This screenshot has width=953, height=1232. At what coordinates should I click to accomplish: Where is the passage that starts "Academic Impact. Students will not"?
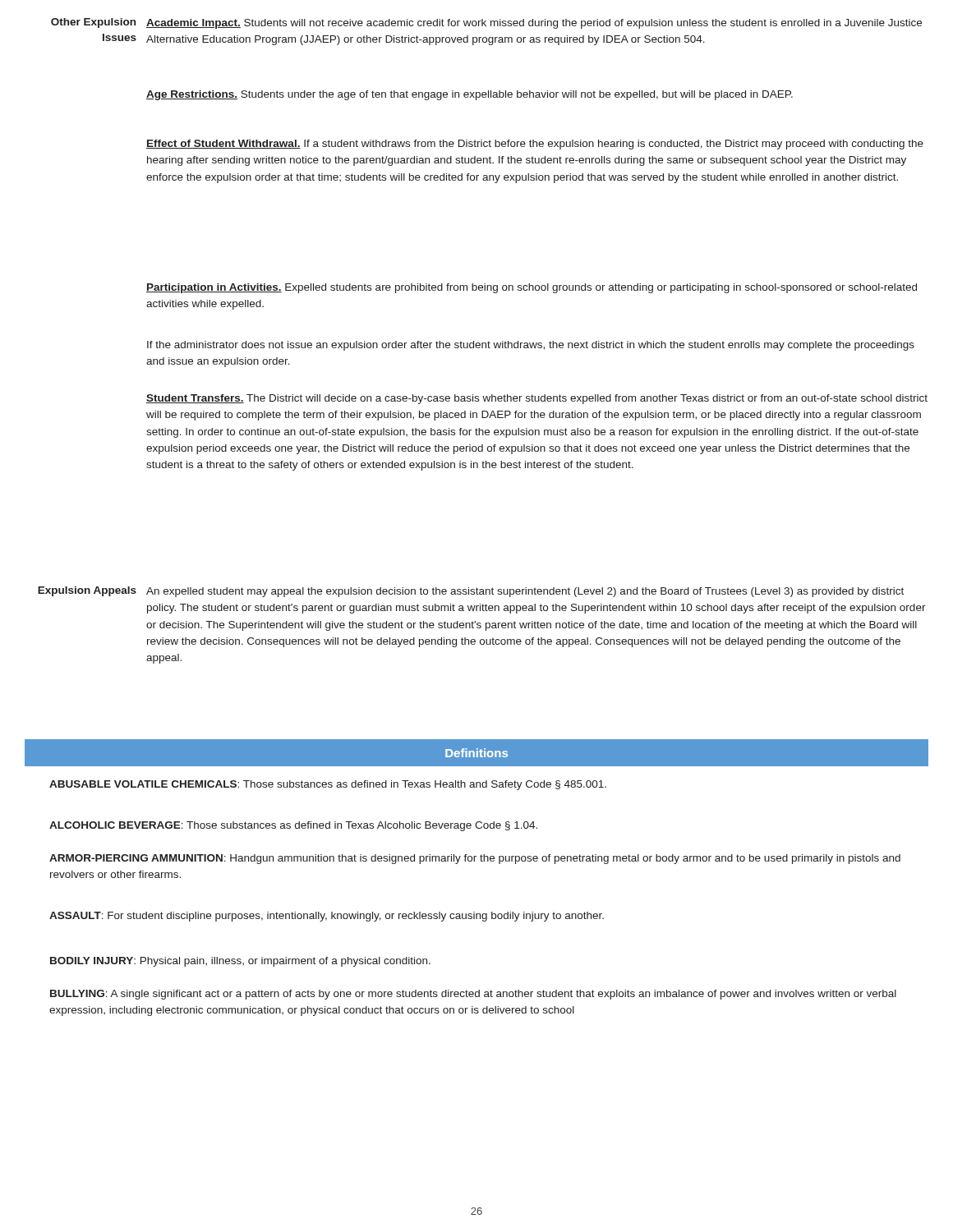click(x=534, y=31)
